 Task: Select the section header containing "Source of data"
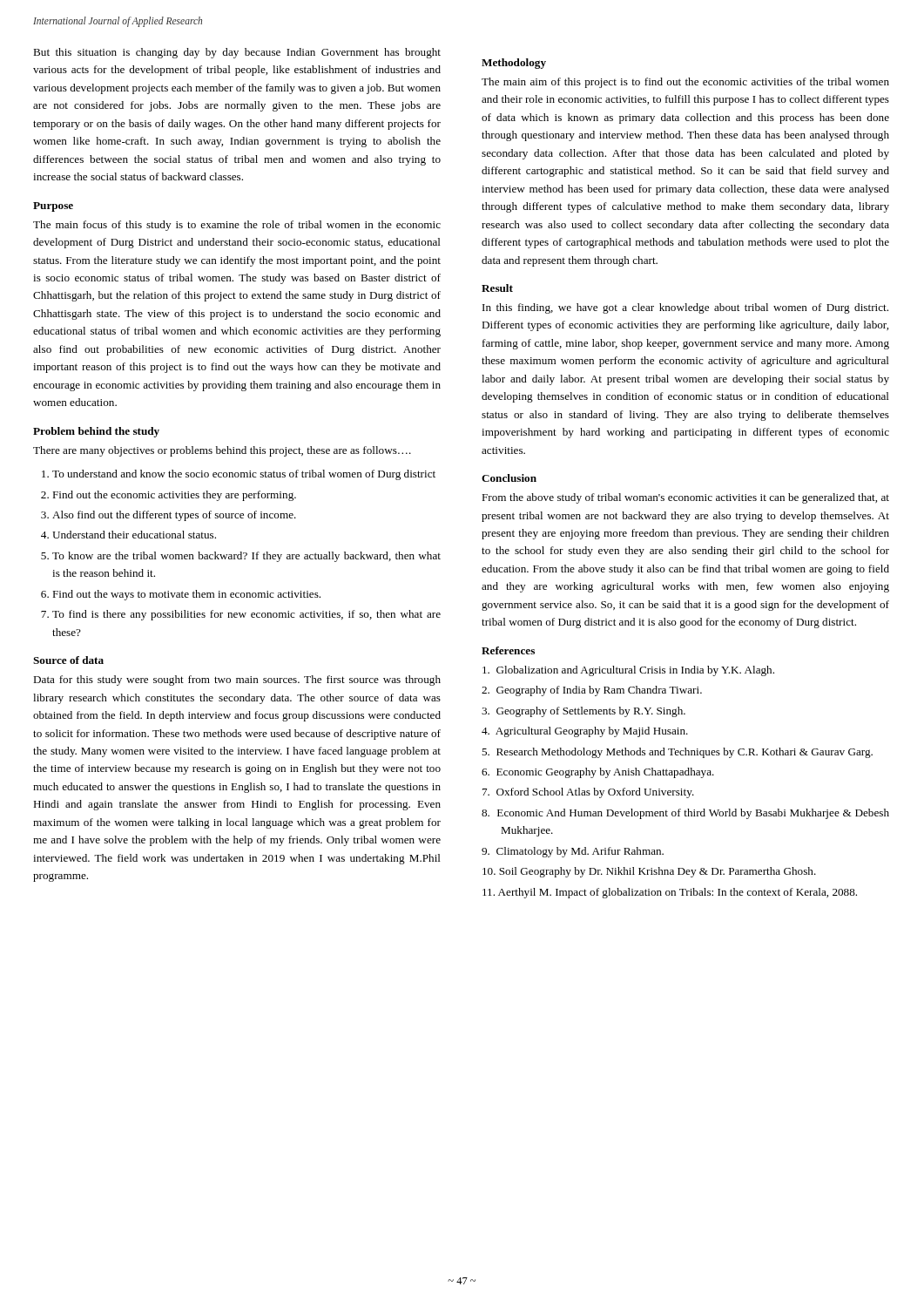(68, 660)
